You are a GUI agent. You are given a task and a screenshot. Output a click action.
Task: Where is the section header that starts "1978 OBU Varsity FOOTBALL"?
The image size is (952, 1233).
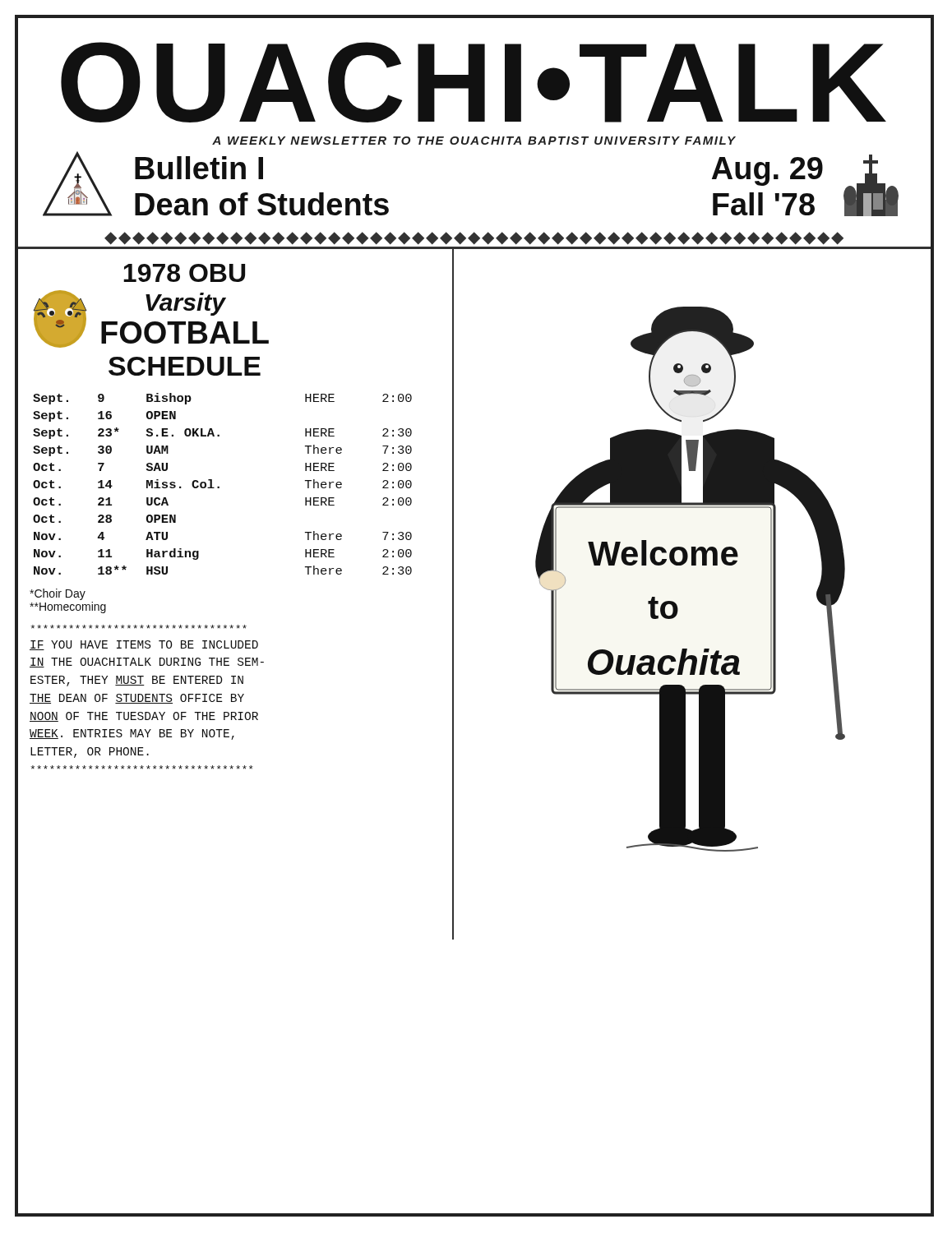[184, 320]
